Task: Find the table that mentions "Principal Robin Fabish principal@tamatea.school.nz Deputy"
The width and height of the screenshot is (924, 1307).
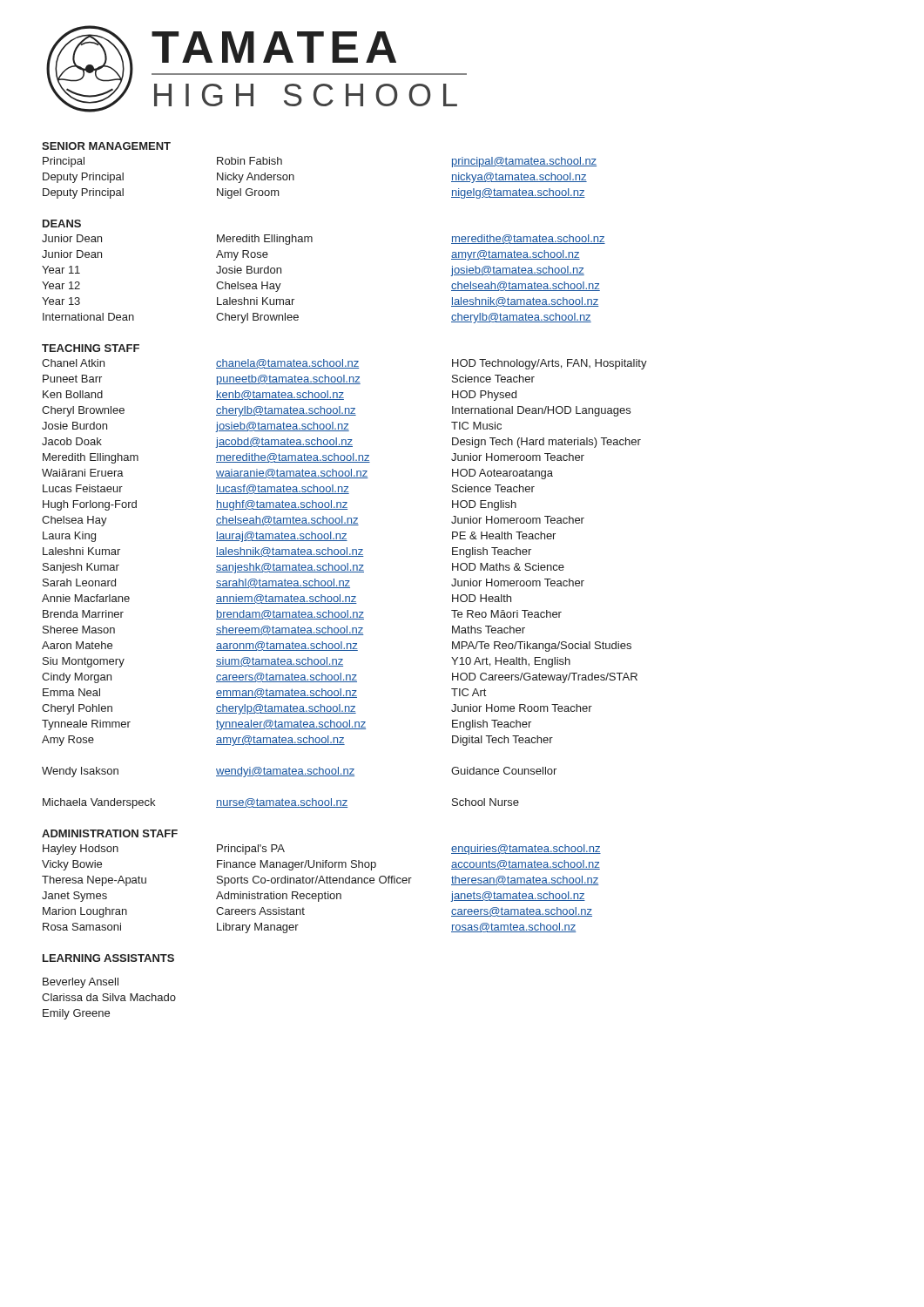Action: coord(464,178)
